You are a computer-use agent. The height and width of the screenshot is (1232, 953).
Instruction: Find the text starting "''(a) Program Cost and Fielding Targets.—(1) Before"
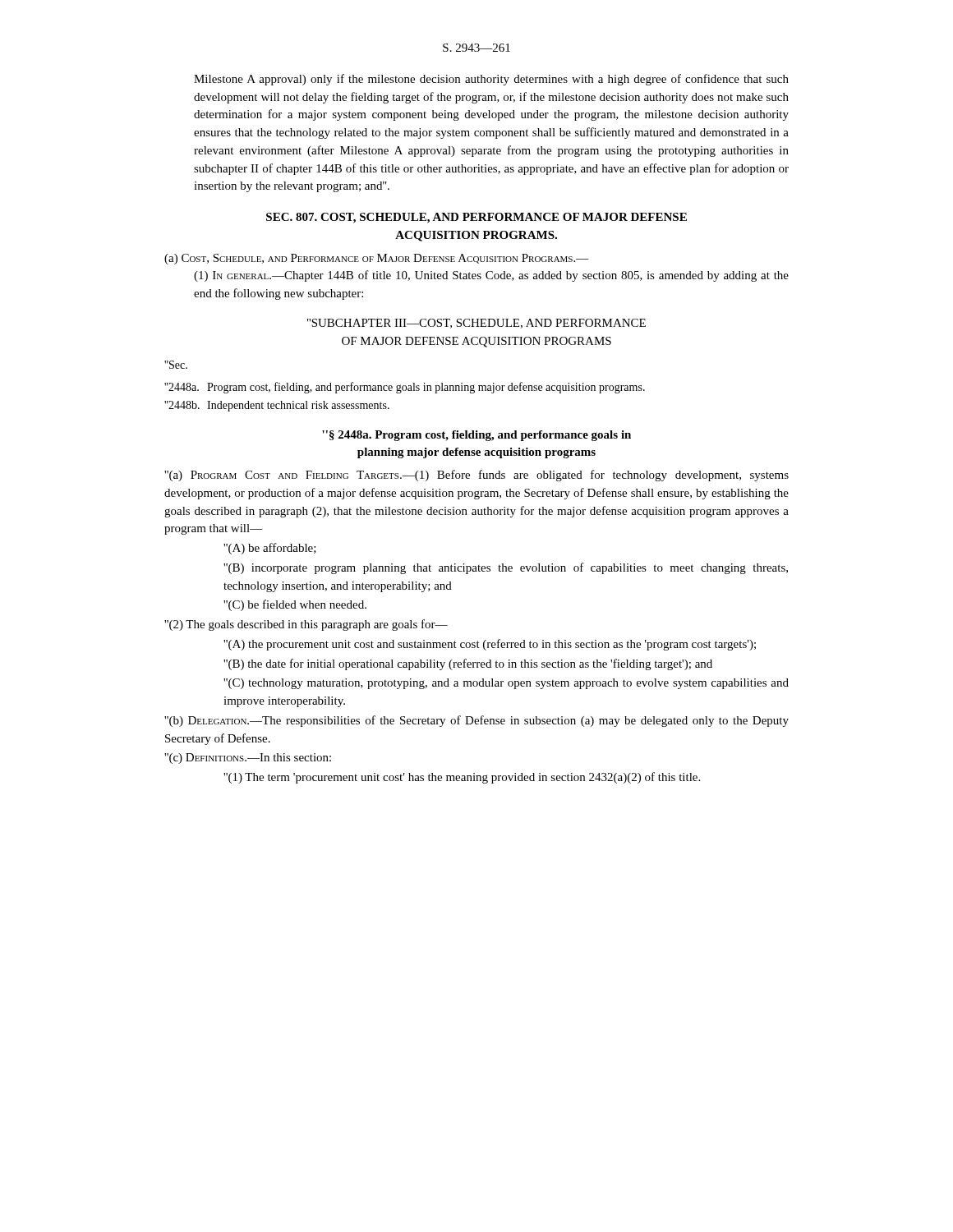(x=476, y=502)
